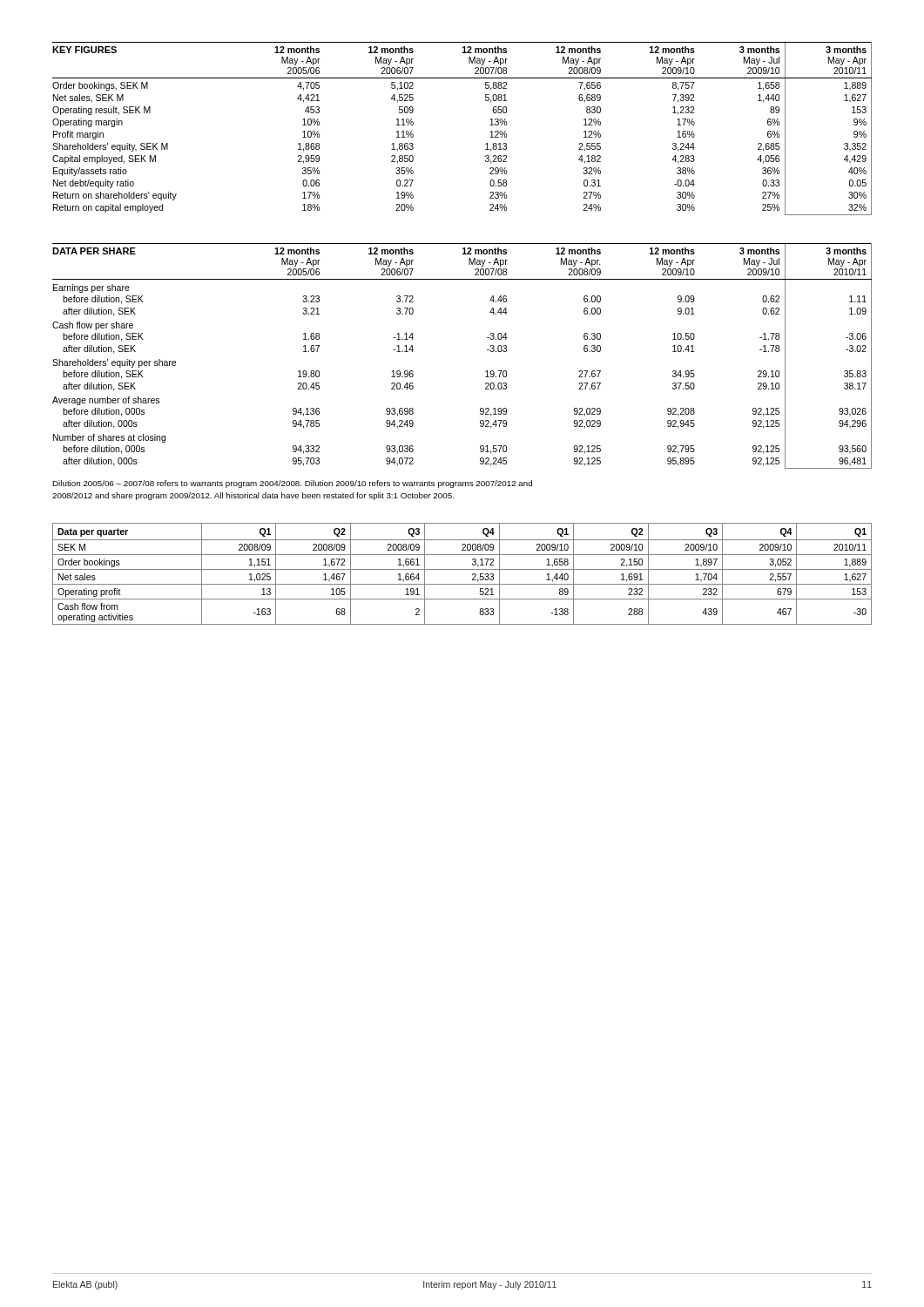
Task: Click on the text starting "Dilution 2005/06 –"
Action: 292,489
